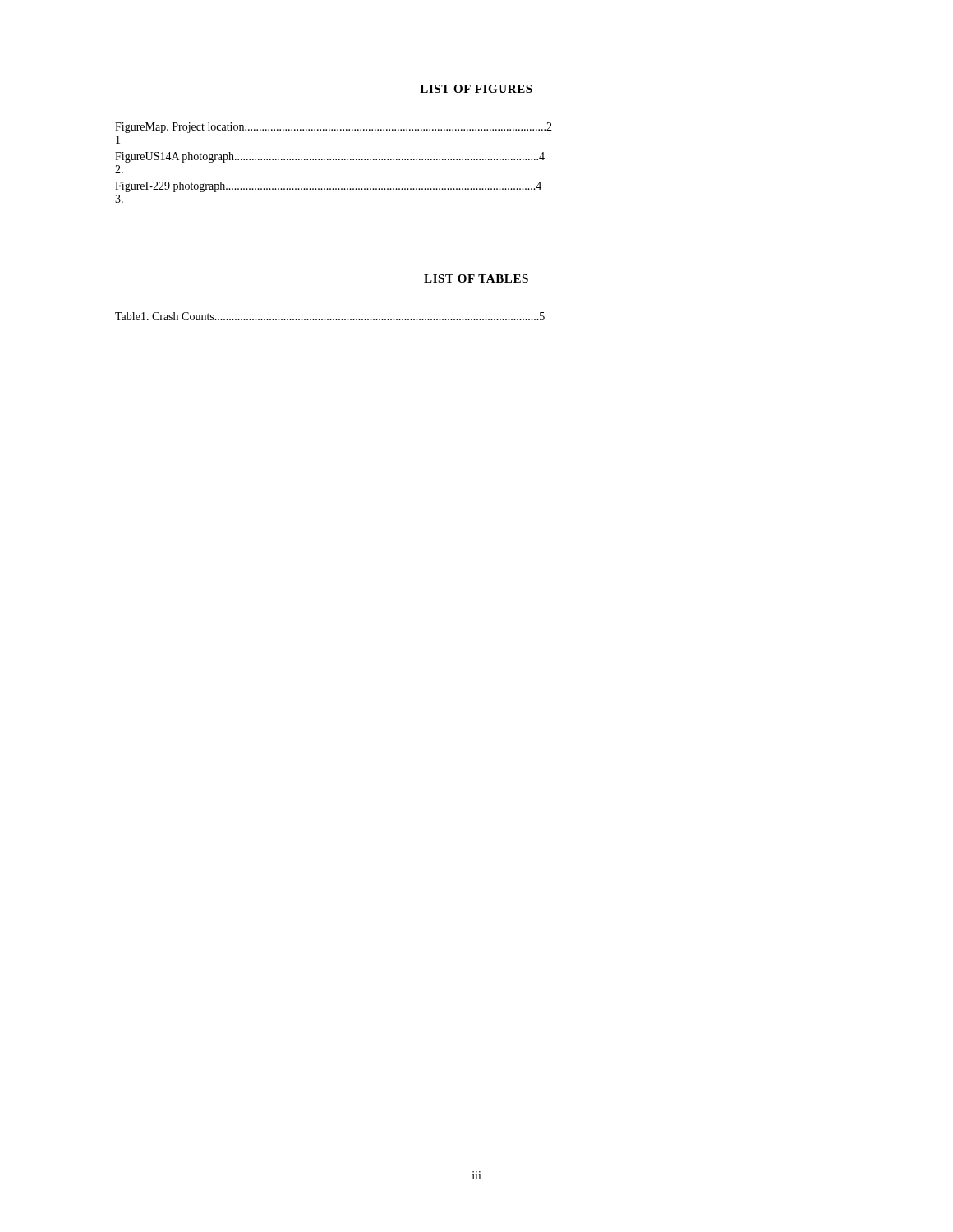The image size is (953, 1232).
Task: Click on the list item containing "Figure 3. I-229 photograph"
Action: [476, 193]
